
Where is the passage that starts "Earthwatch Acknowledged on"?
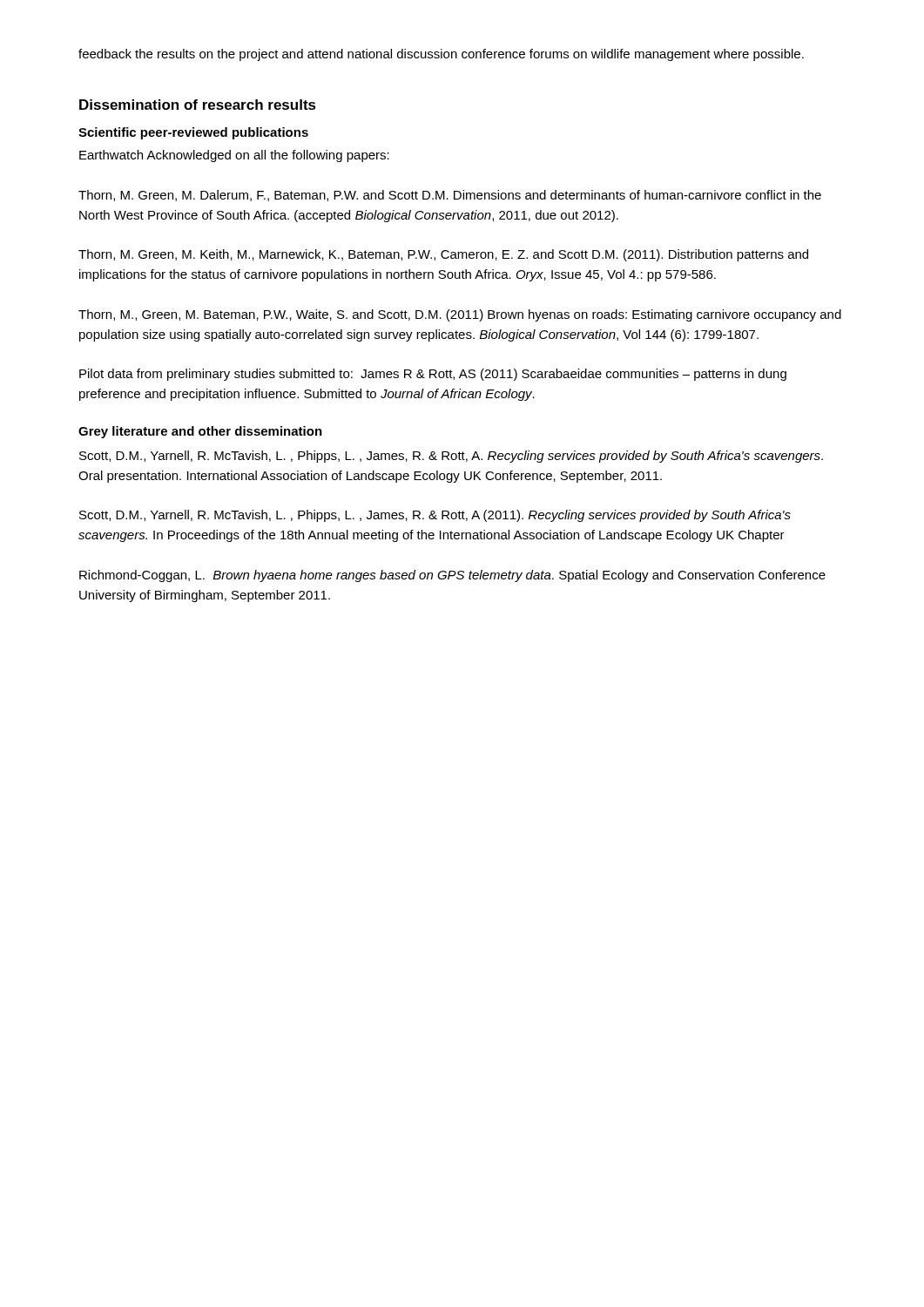click(x=234, y=155)
